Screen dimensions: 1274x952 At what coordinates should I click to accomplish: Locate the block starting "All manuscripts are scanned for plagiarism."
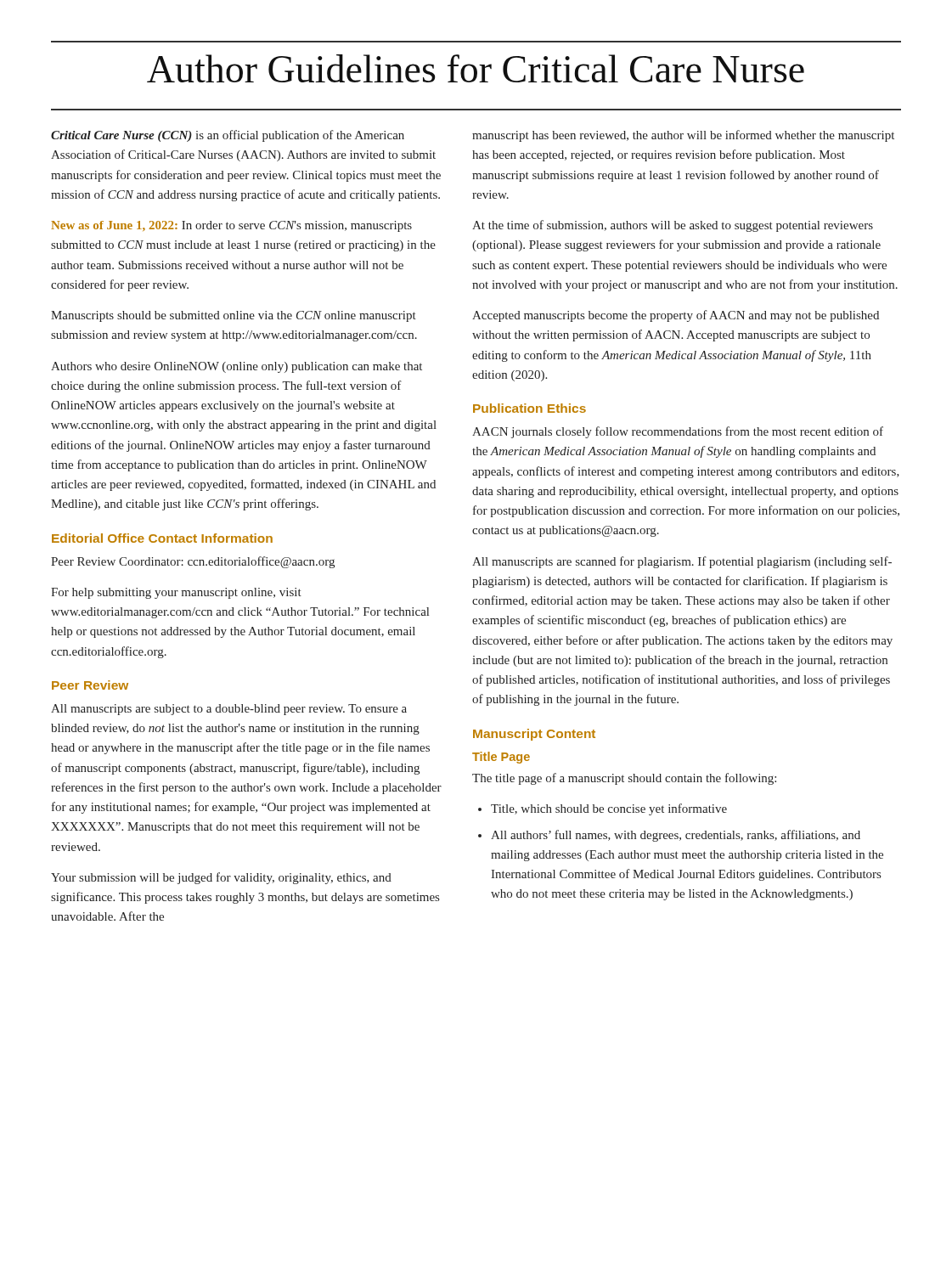coord(687,631)
